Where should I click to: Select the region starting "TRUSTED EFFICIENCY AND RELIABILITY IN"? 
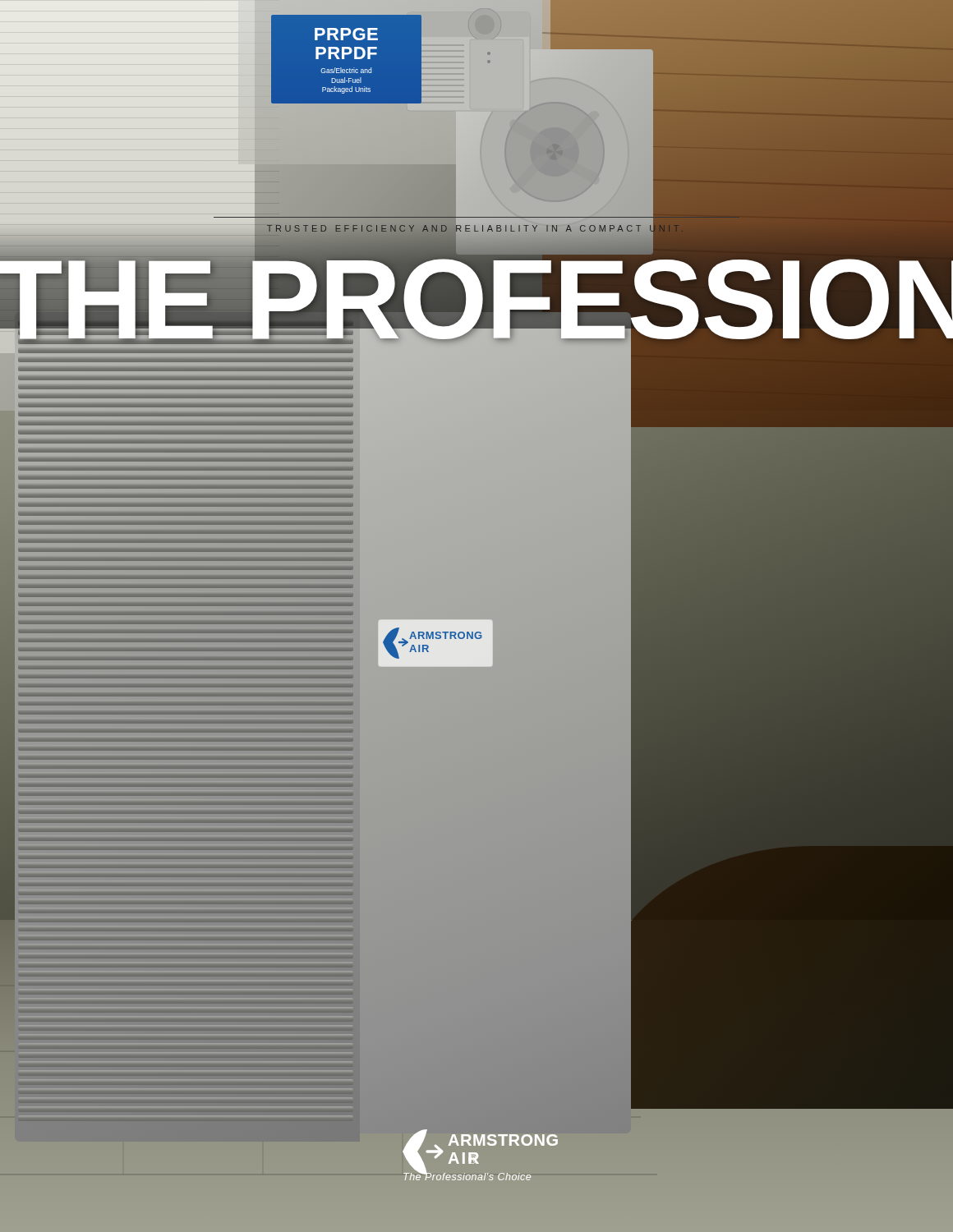point(476,228)
